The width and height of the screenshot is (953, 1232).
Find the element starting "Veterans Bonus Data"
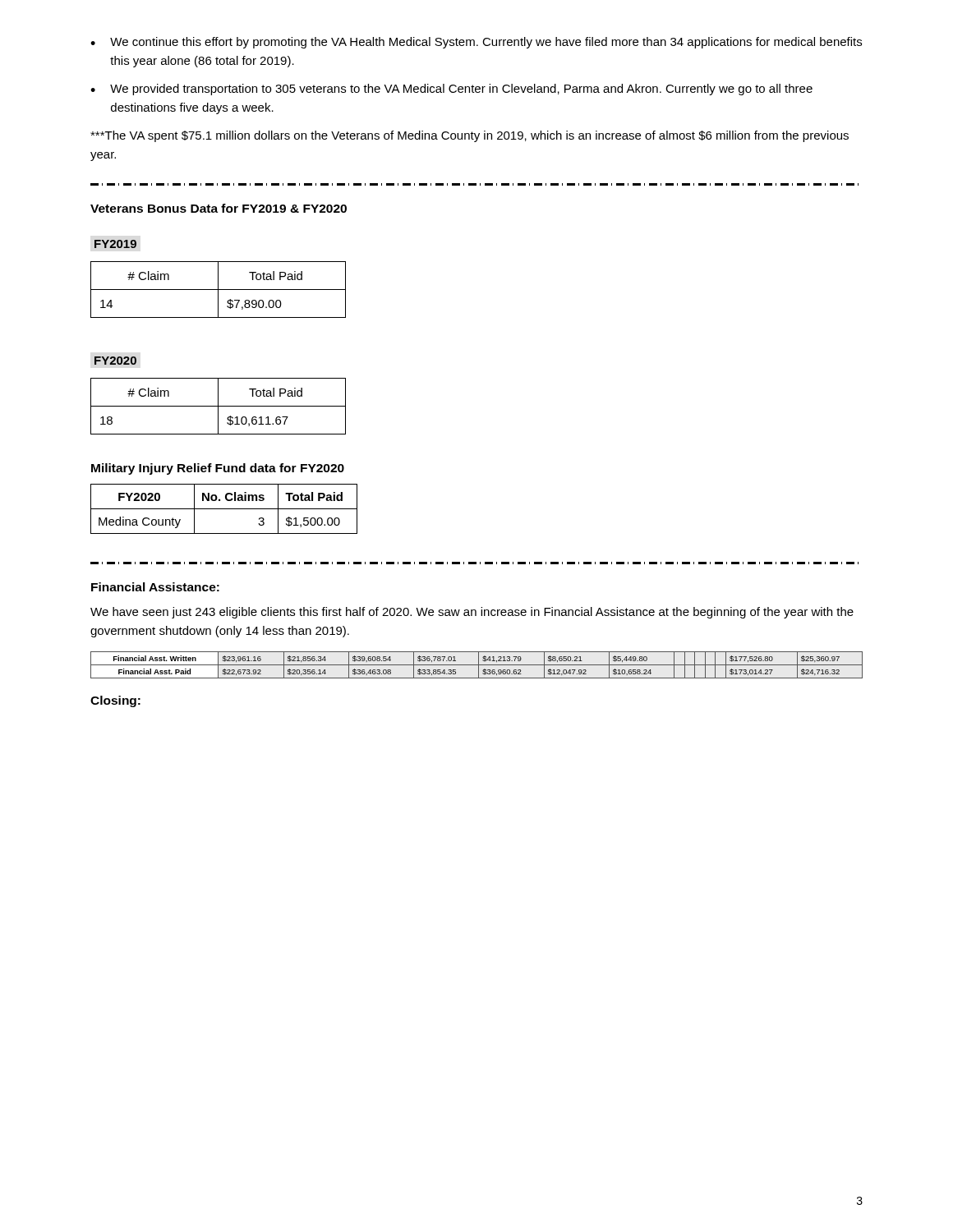coord(219,208)
